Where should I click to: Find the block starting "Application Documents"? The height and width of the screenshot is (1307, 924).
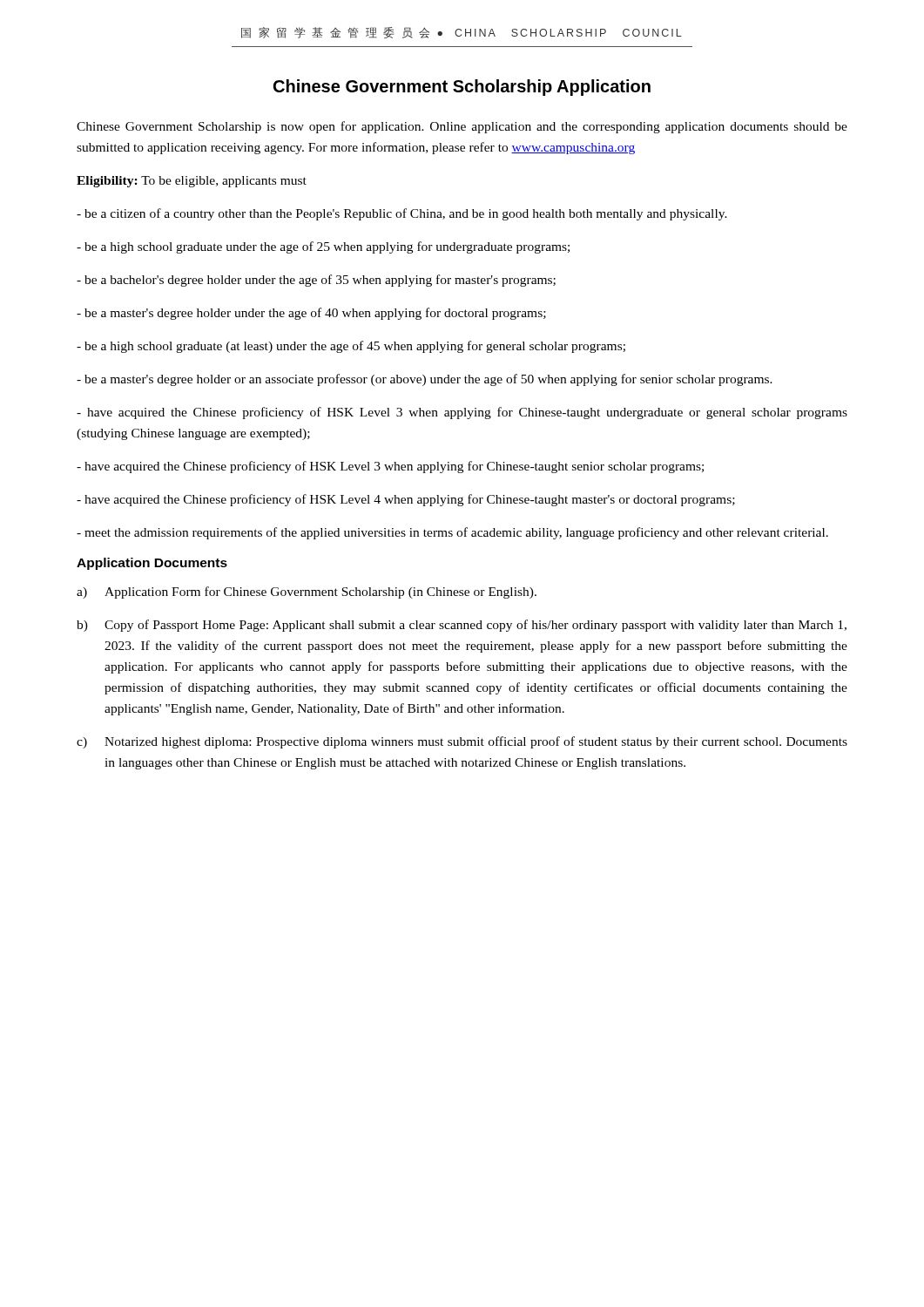152,563
